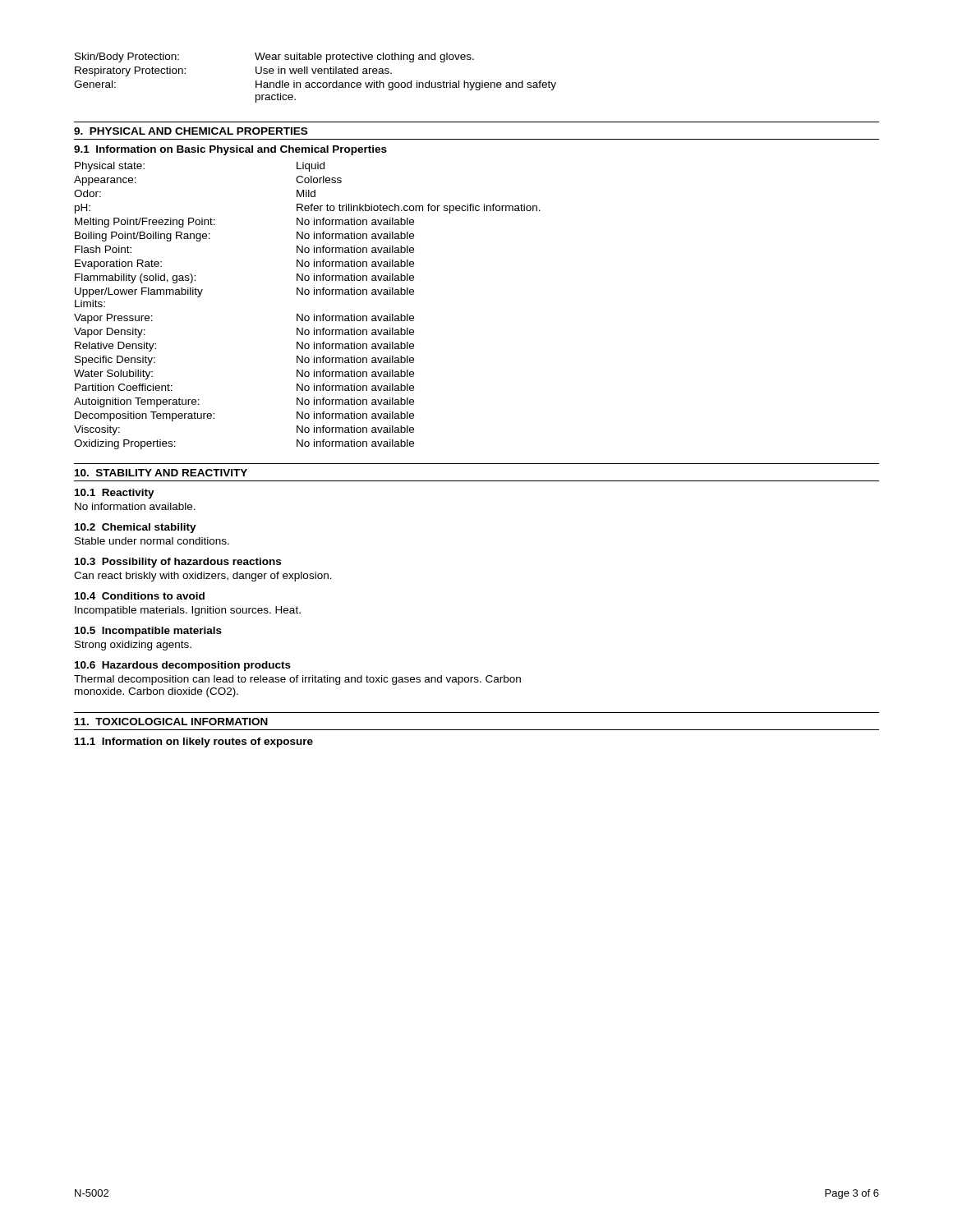Select the text block that says "Thermal decomposition can lead to release of irritating"
Screen dimensions: 1232x953
click(x=476, y=685)
